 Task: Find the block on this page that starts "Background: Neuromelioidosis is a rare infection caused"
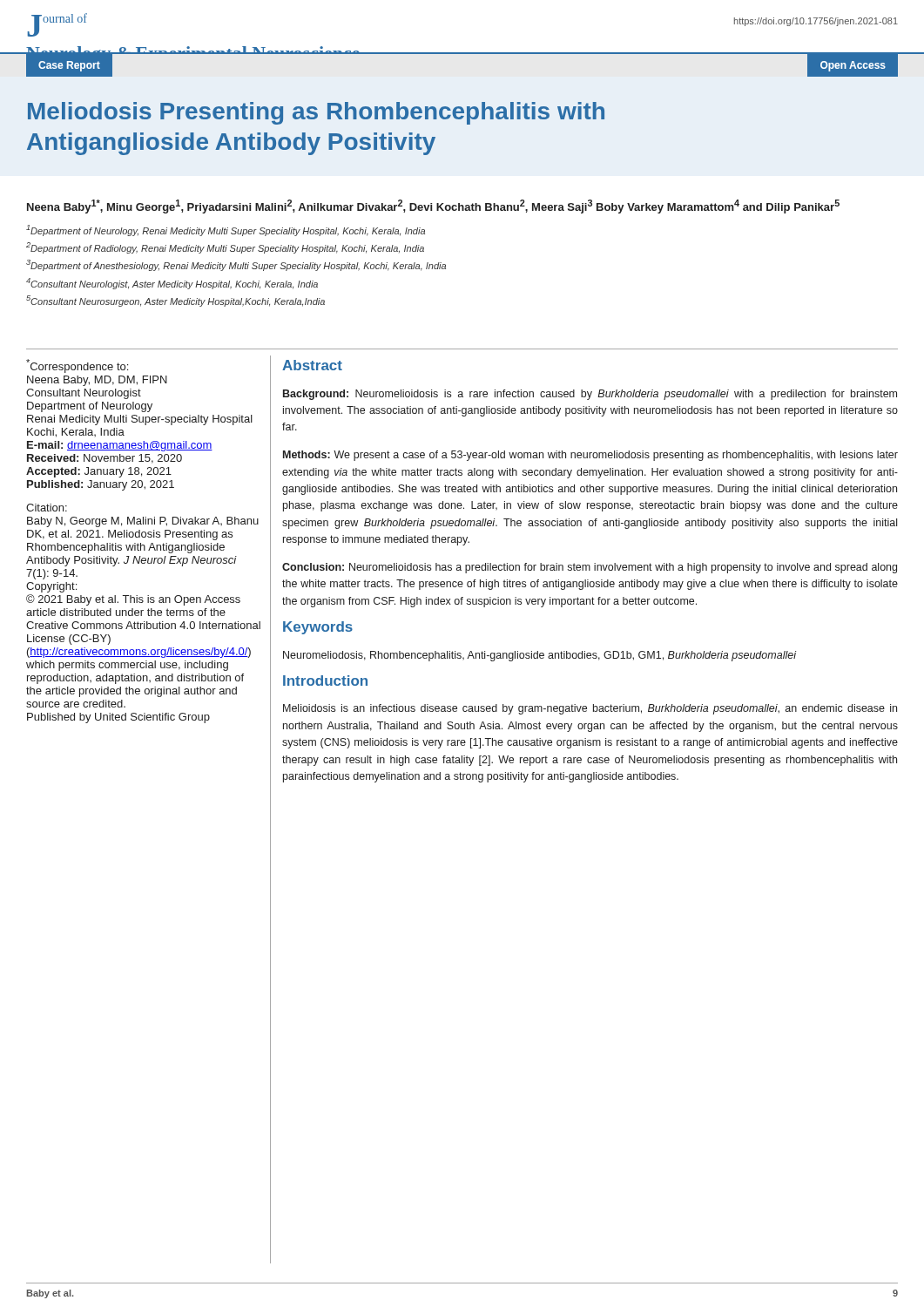click(x=590, y=411)
